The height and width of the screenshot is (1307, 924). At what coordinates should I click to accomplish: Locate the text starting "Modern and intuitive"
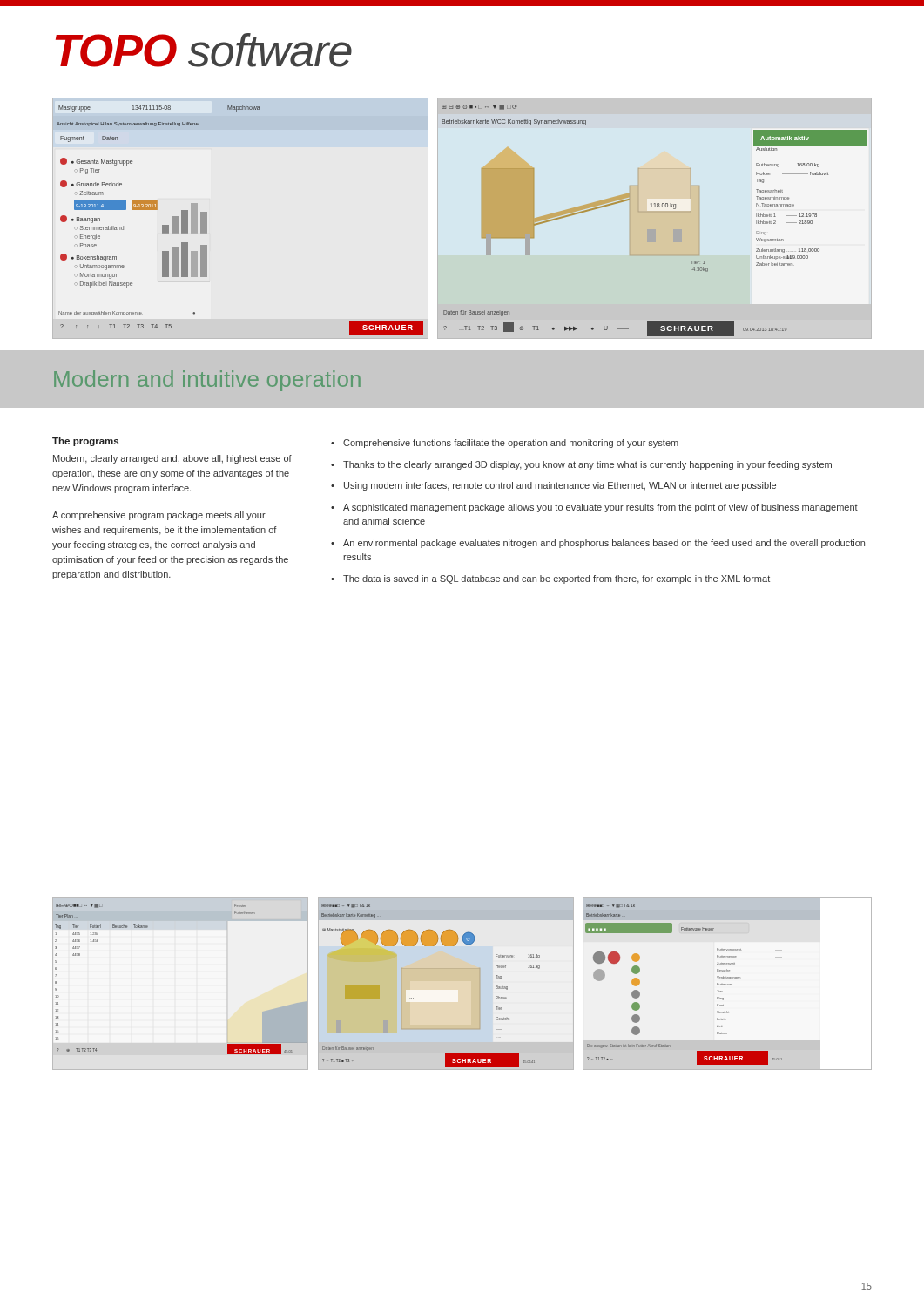pyautogui.click(x=207, y=379)
